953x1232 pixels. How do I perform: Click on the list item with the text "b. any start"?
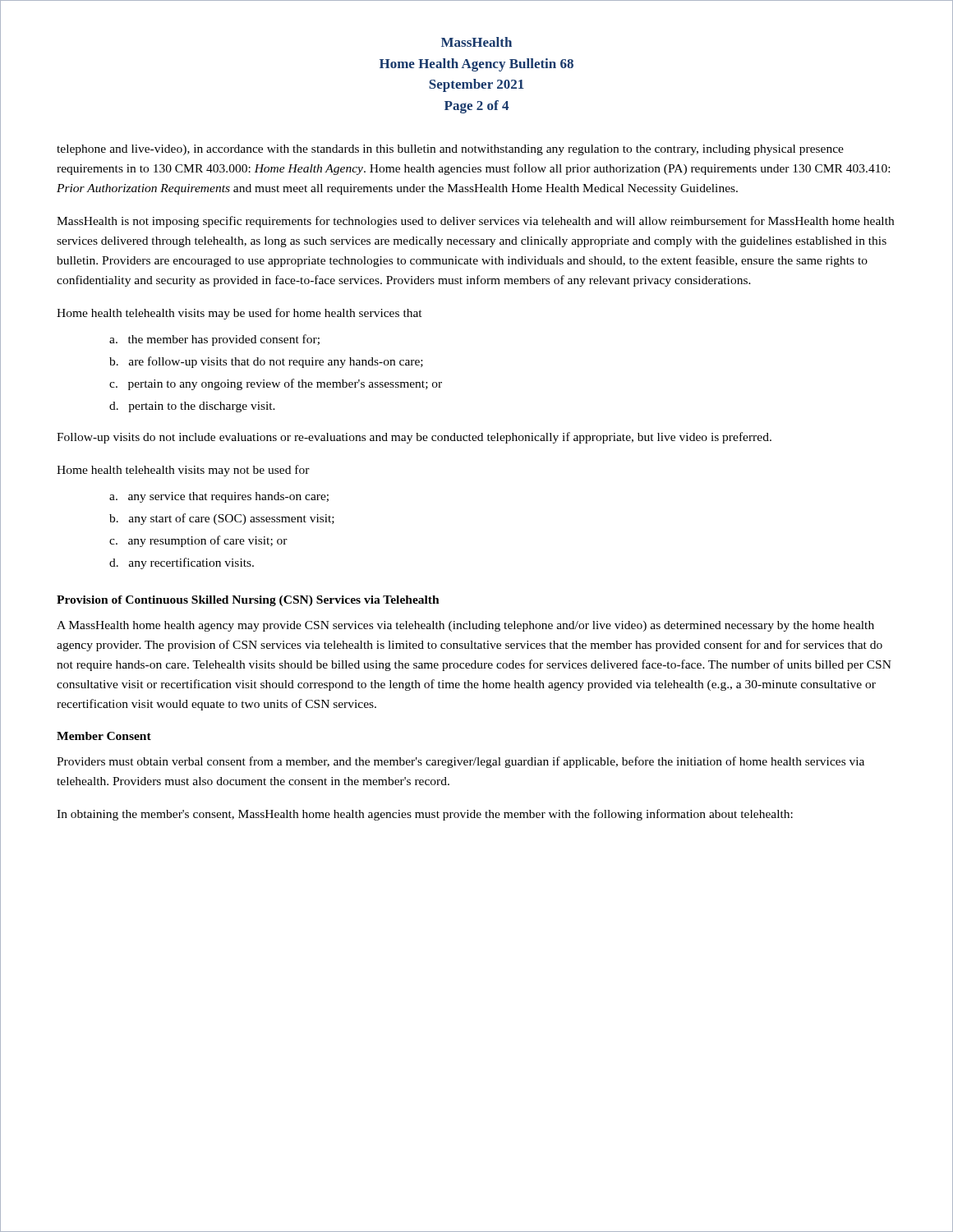222,518
